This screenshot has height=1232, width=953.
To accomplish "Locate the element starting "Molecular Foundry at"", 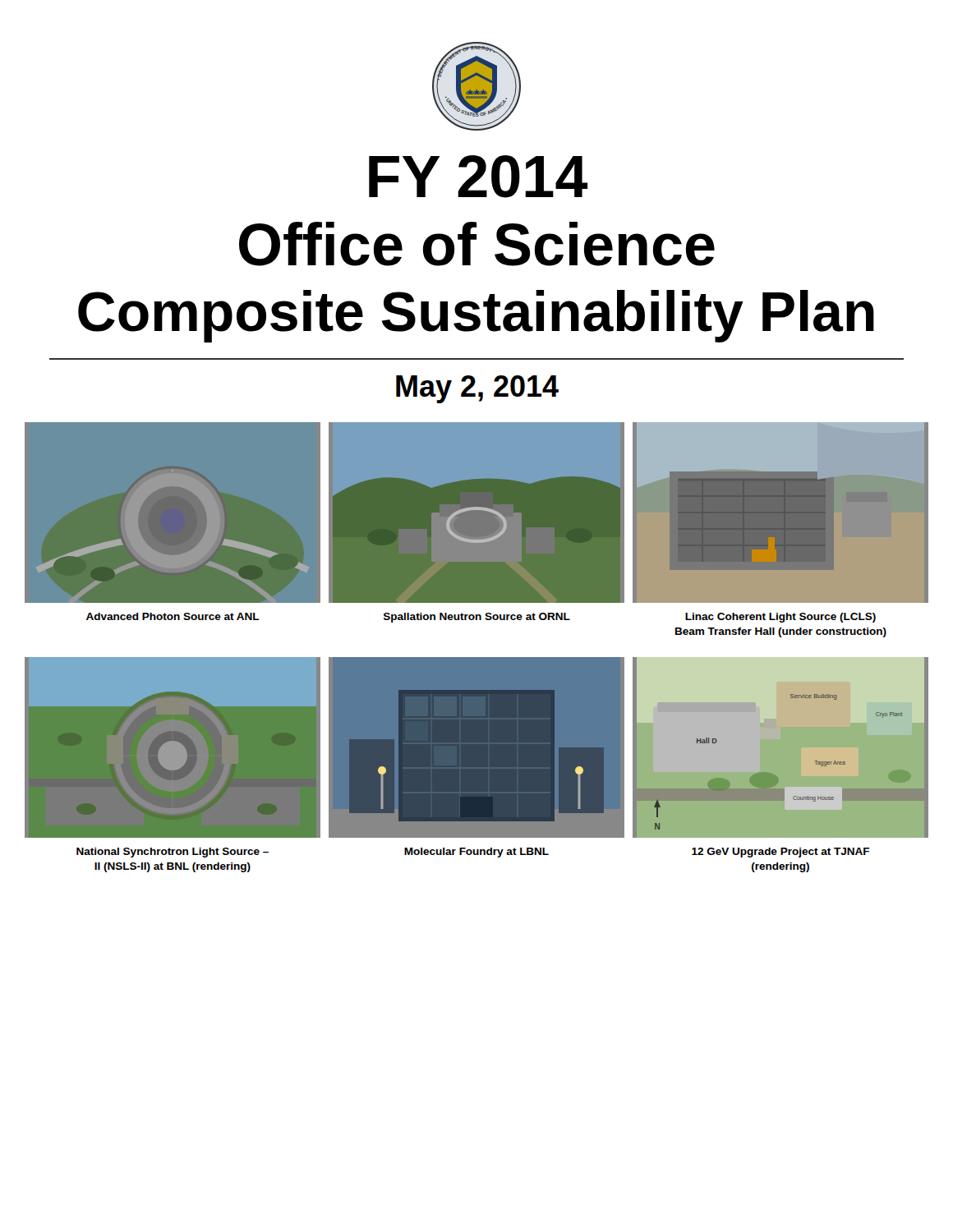I will pyautogui.click(x=476, y=851).
